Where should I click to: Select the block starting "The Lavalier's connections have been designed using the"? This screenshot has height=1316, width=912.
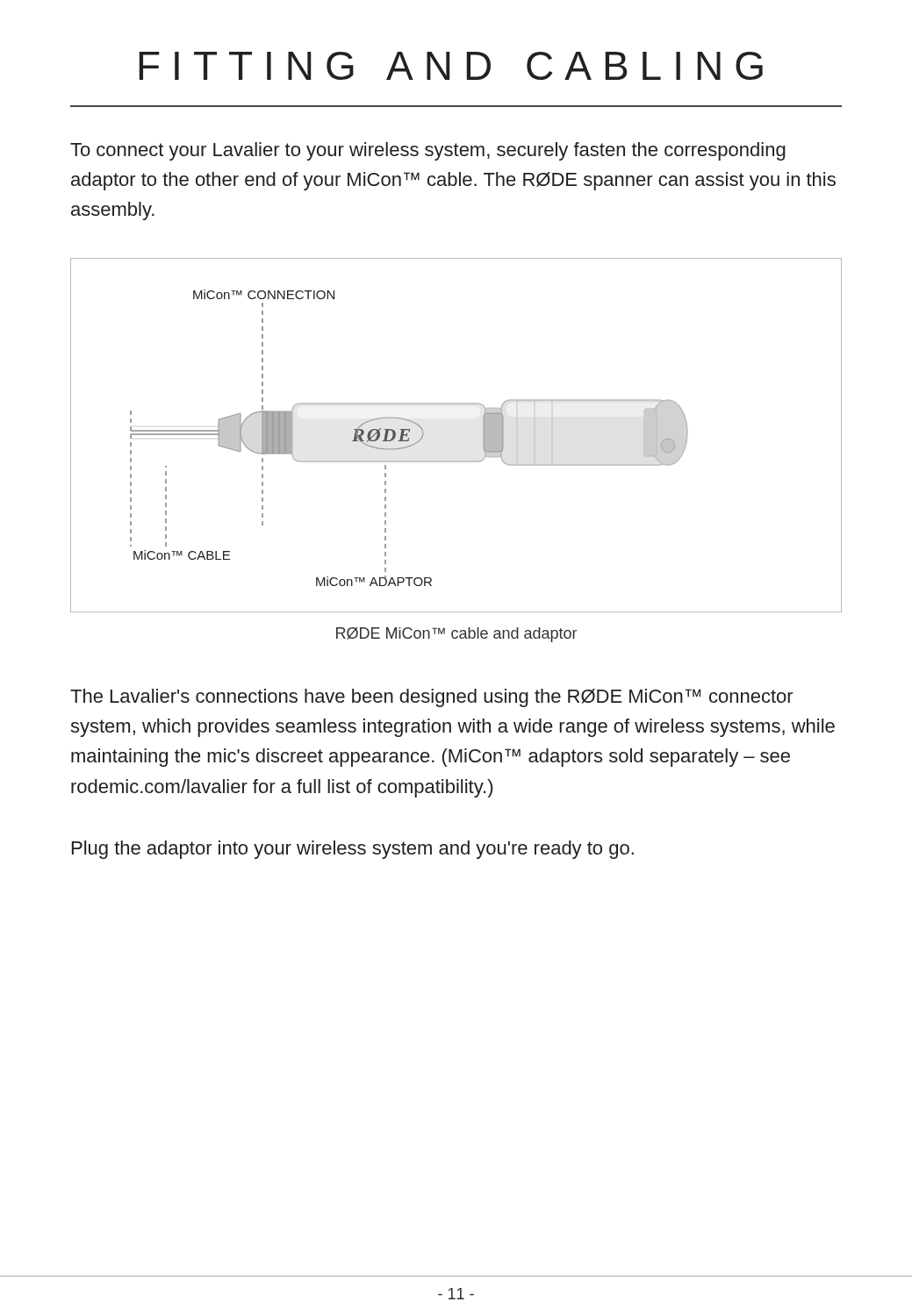[x=453, y=741]
